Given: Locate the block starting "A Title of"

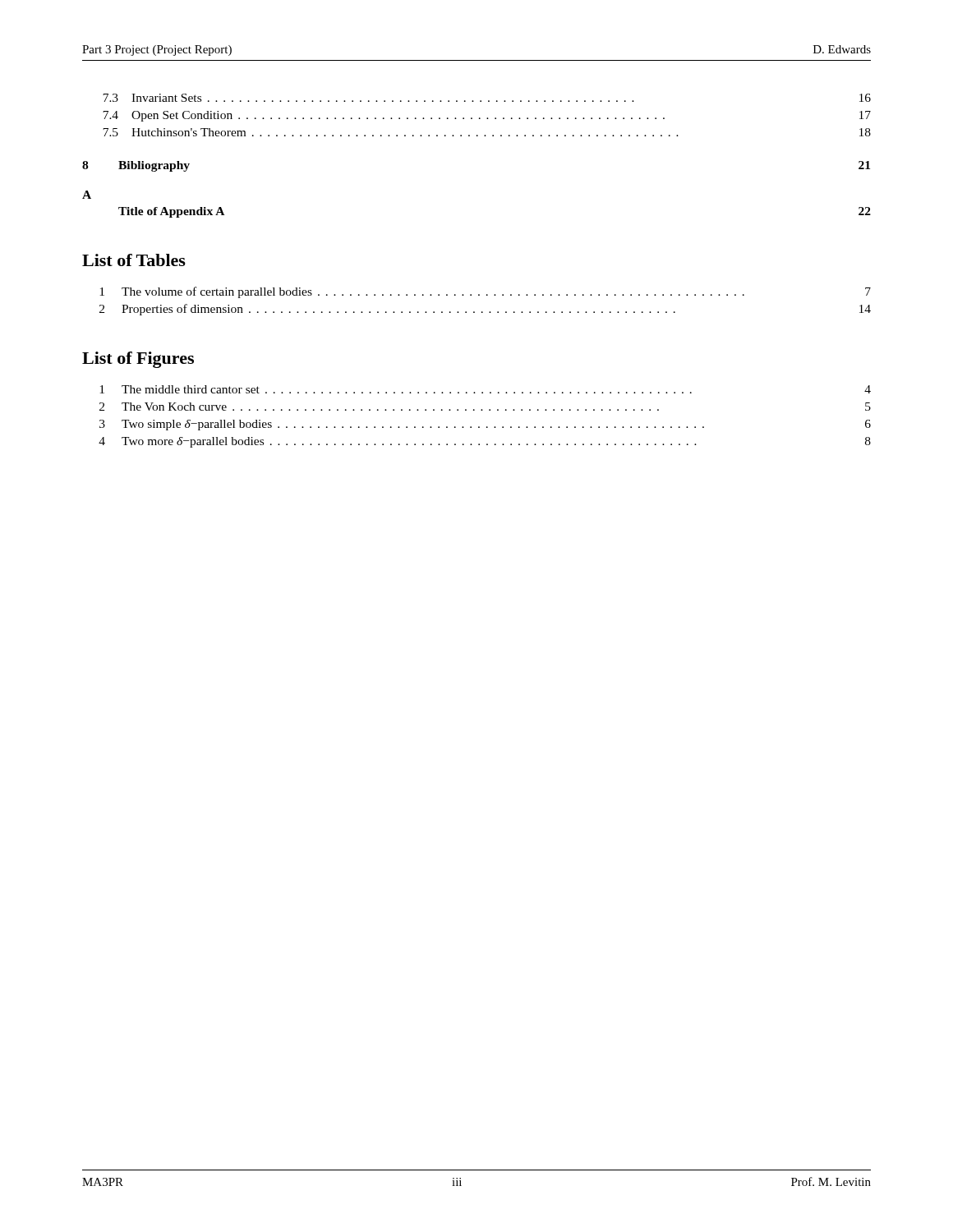Looking at the screenshot, I should click(x=87, y=195).
